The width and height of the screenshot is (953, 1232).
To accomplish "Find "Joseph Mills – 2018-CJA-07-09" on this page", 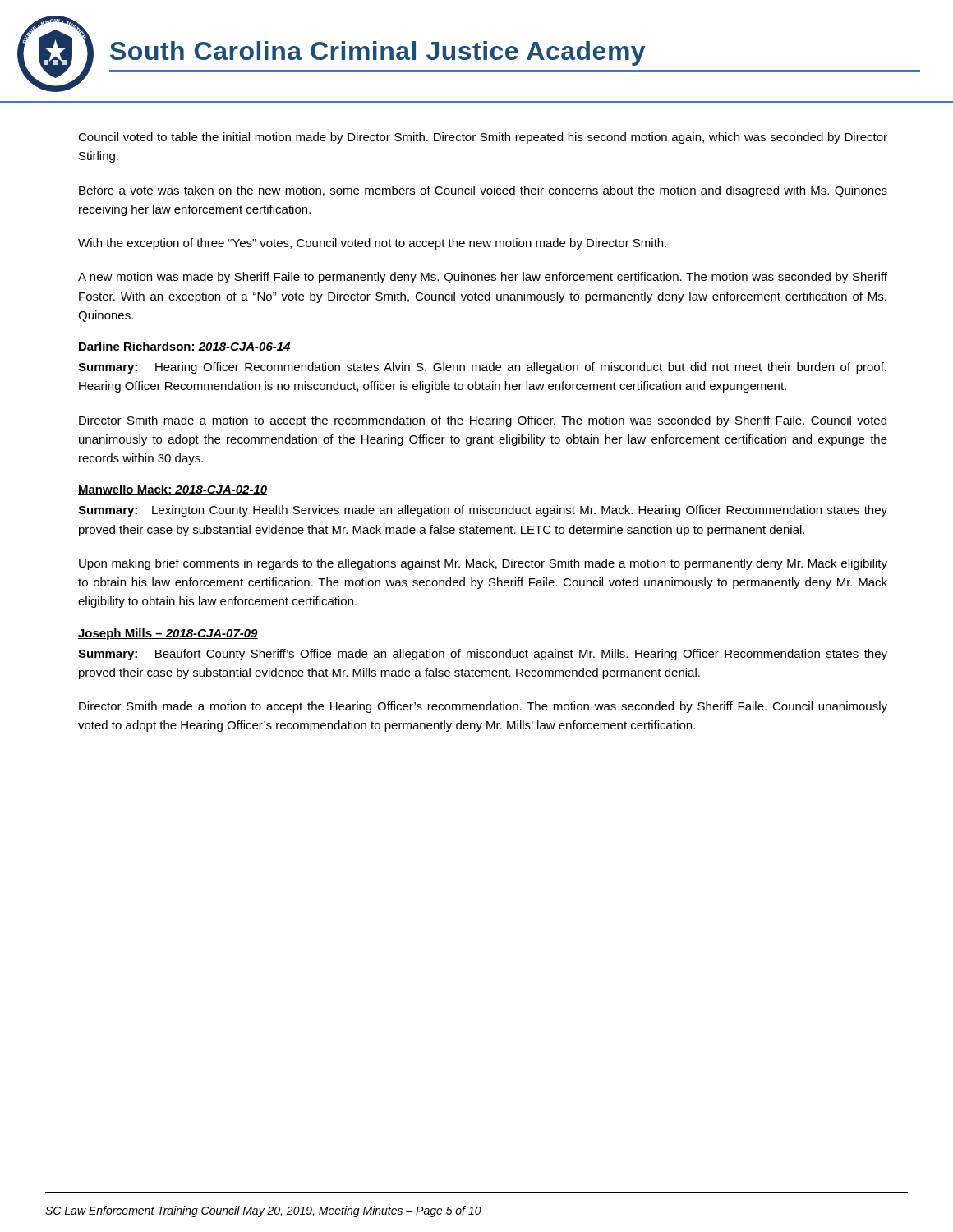I will coord(168,632).
